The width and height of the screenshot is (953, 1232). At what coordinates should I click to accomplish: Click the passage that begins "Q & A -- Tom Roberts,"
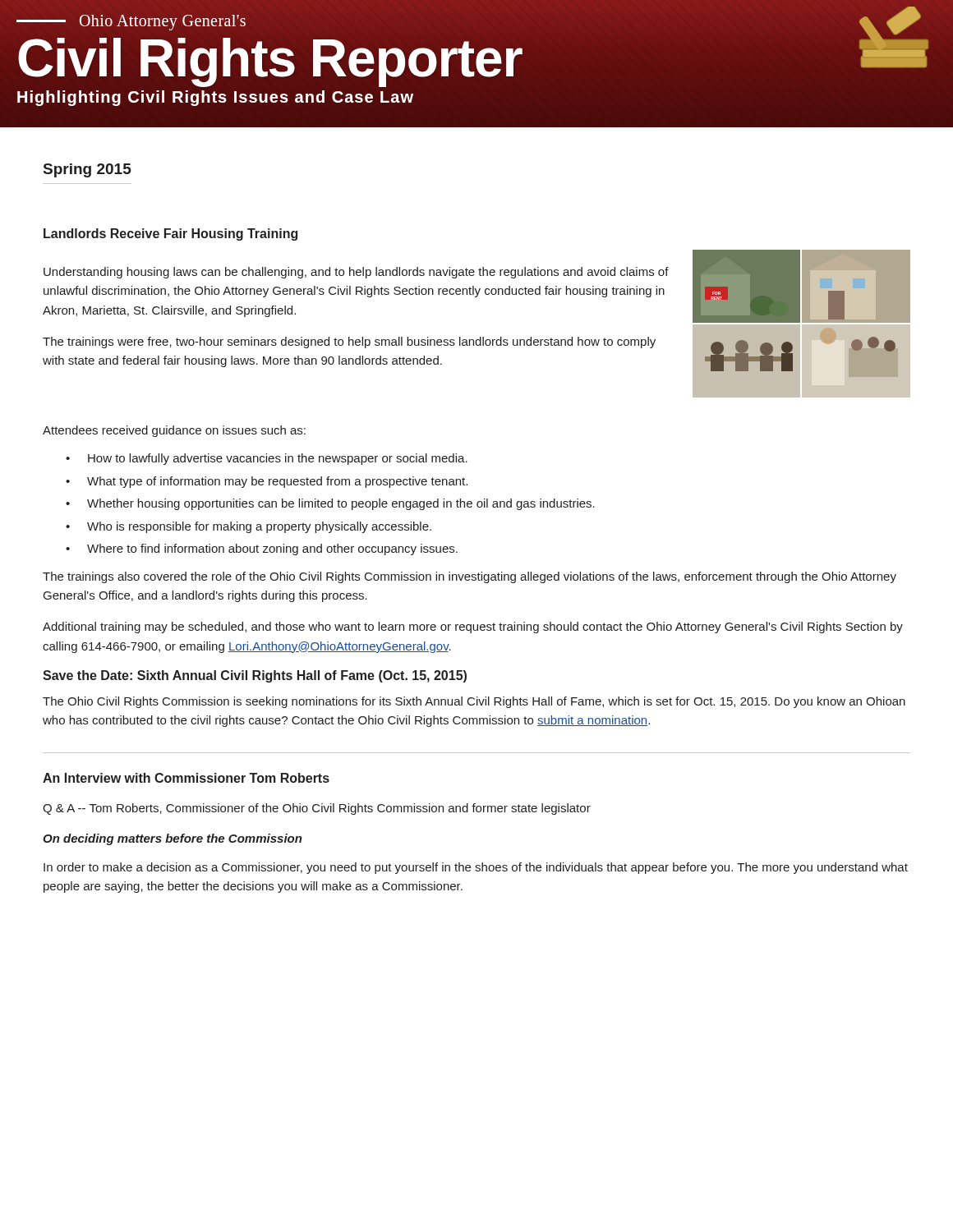[x=476, y=808]
